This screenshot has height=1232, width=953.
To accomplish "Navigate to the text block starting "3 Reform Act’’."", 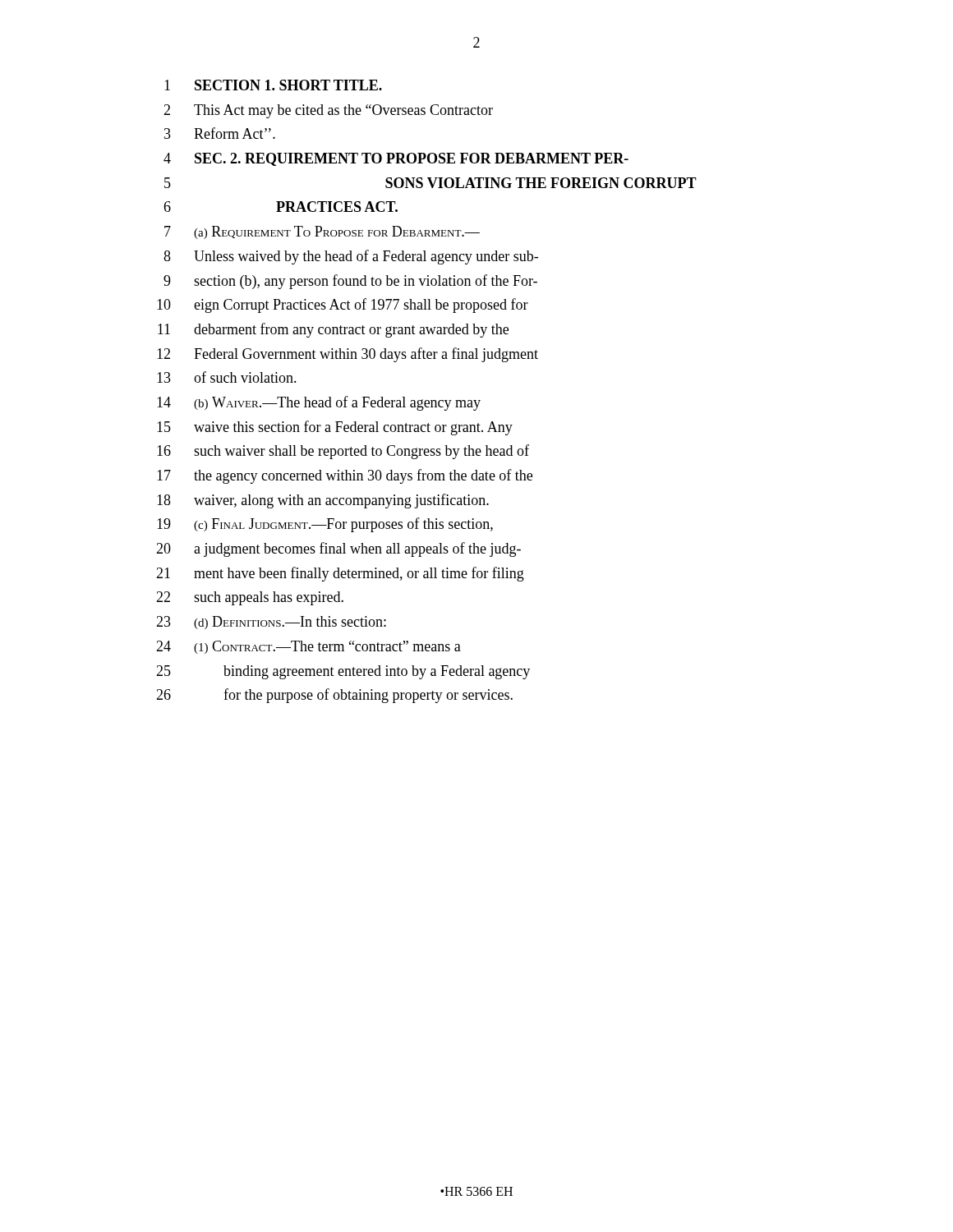I will [x=204, y=135].
